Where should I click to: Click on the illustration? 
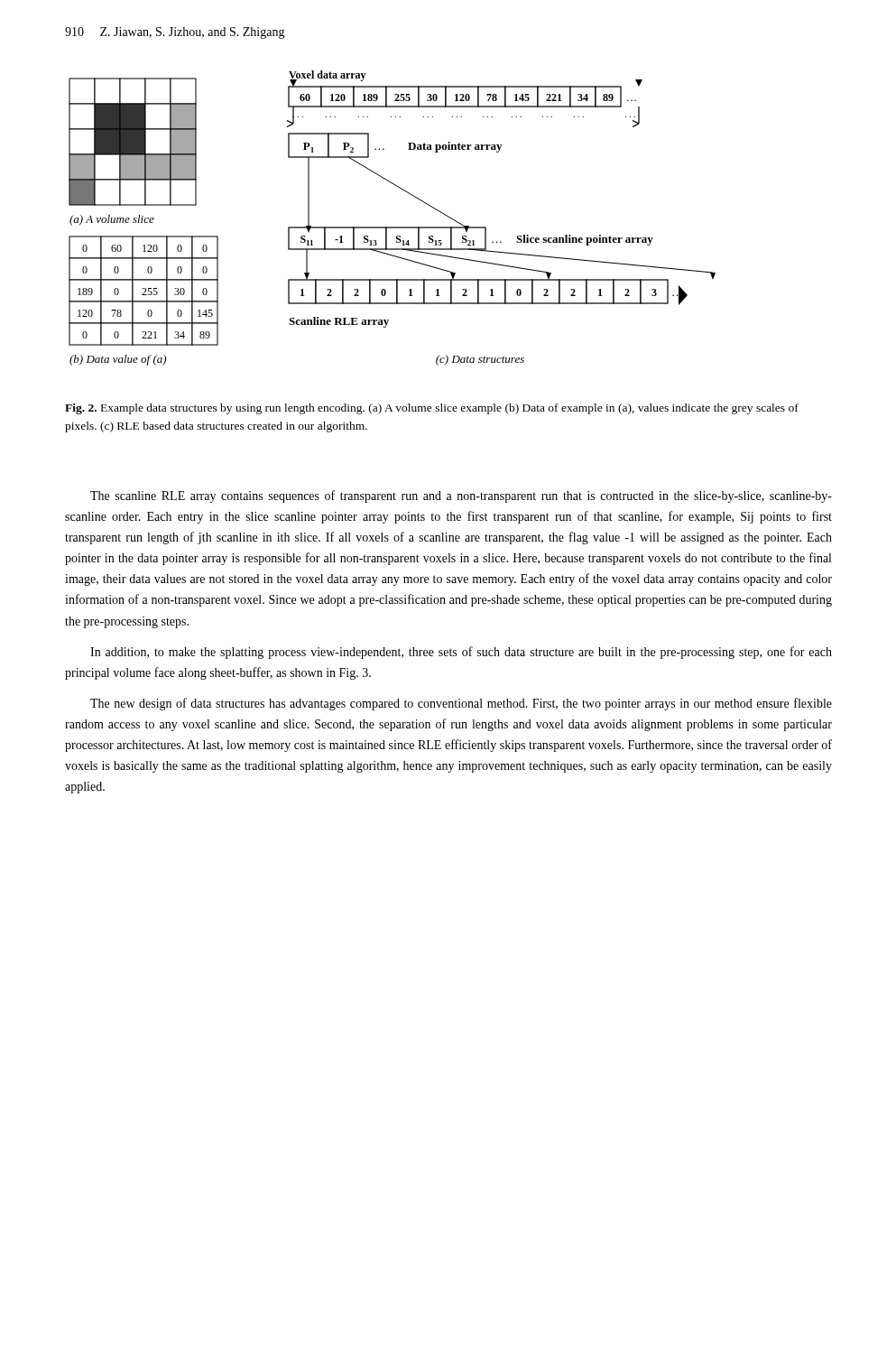pos(453,223)
